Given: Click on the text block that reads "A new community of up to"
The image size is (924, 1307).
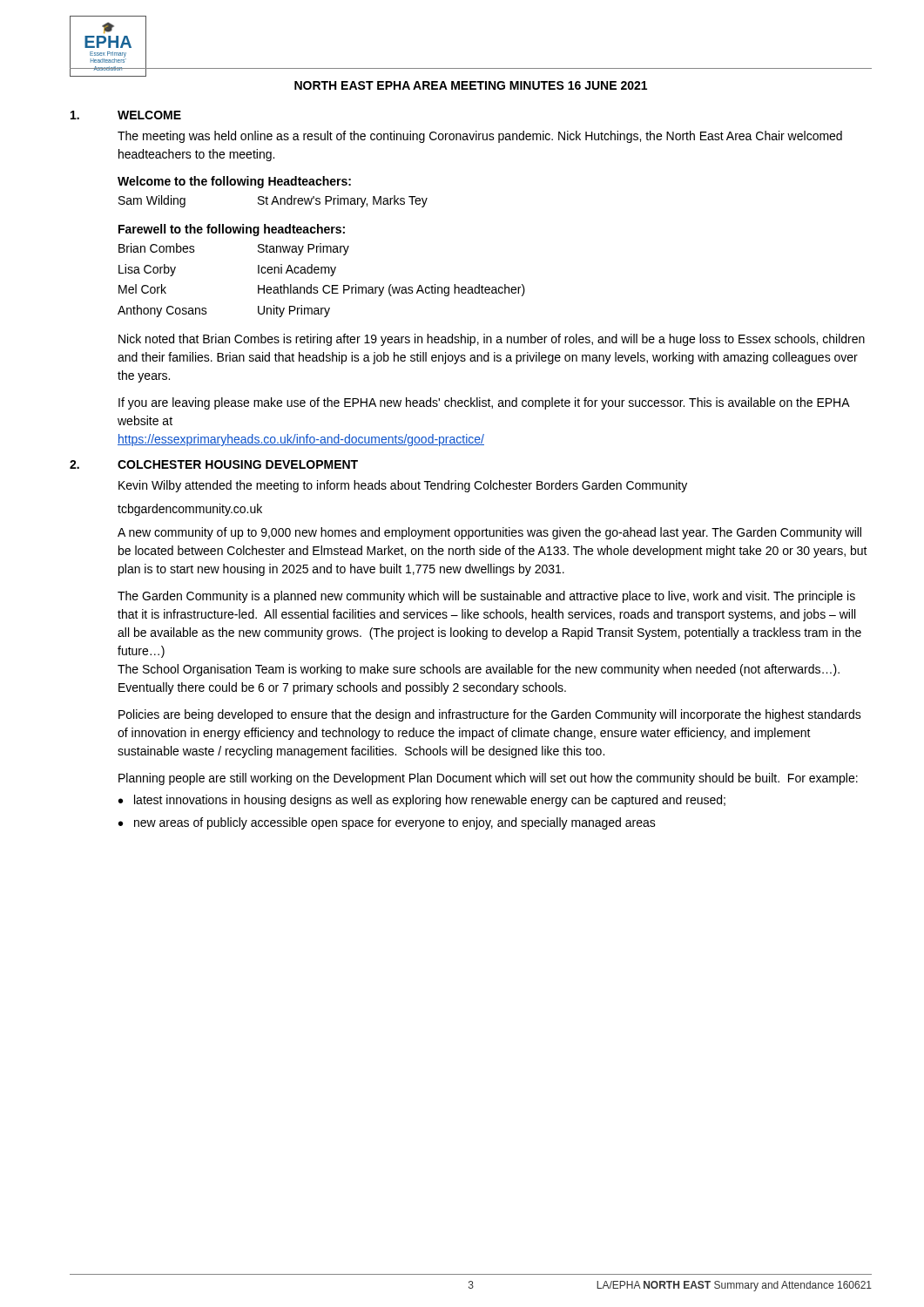Looking at the screenshot, I should pyautogui.click(x=492, y=551).
